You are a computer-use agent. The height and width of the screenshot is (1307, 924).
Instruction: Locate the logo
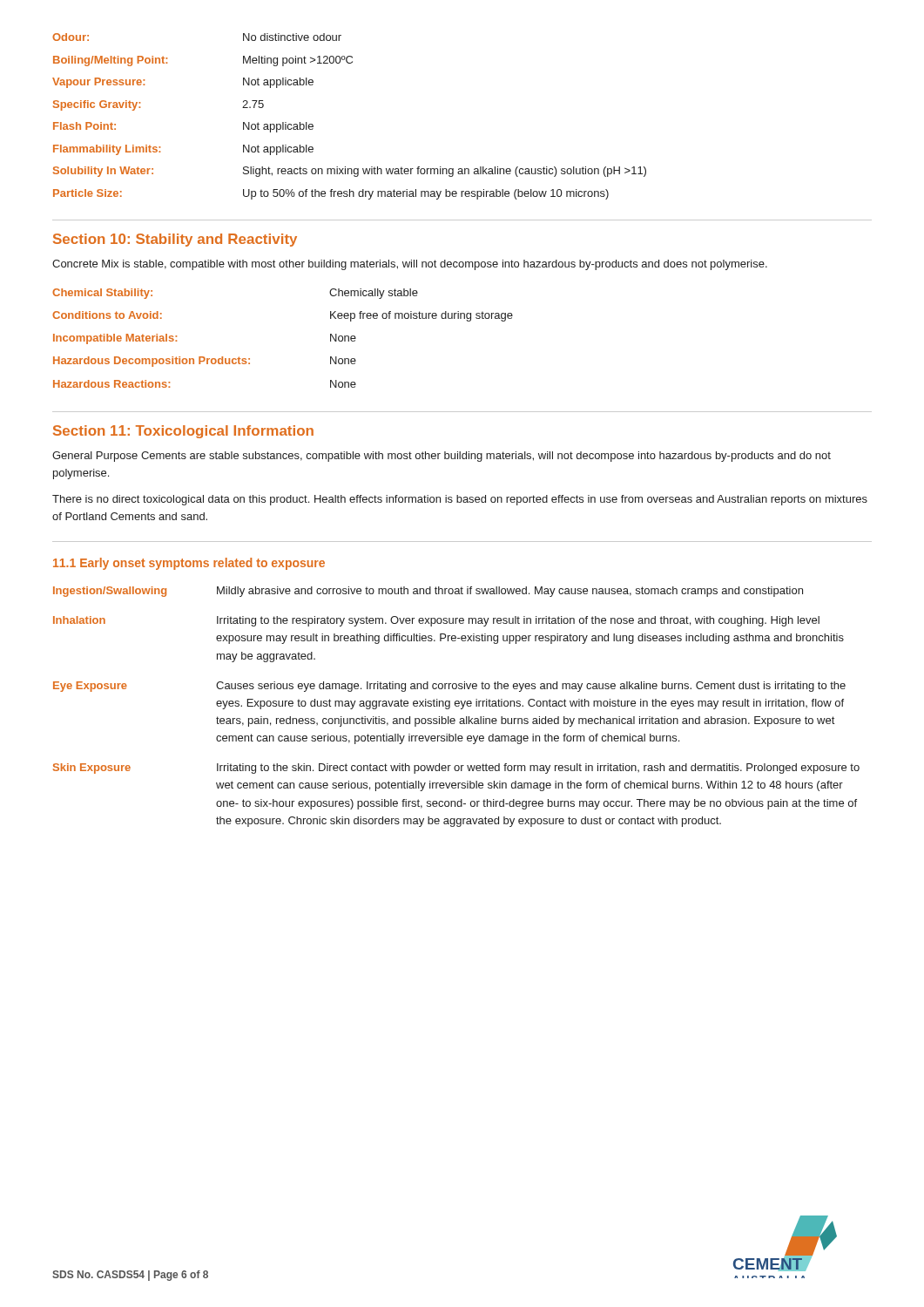802,1245
